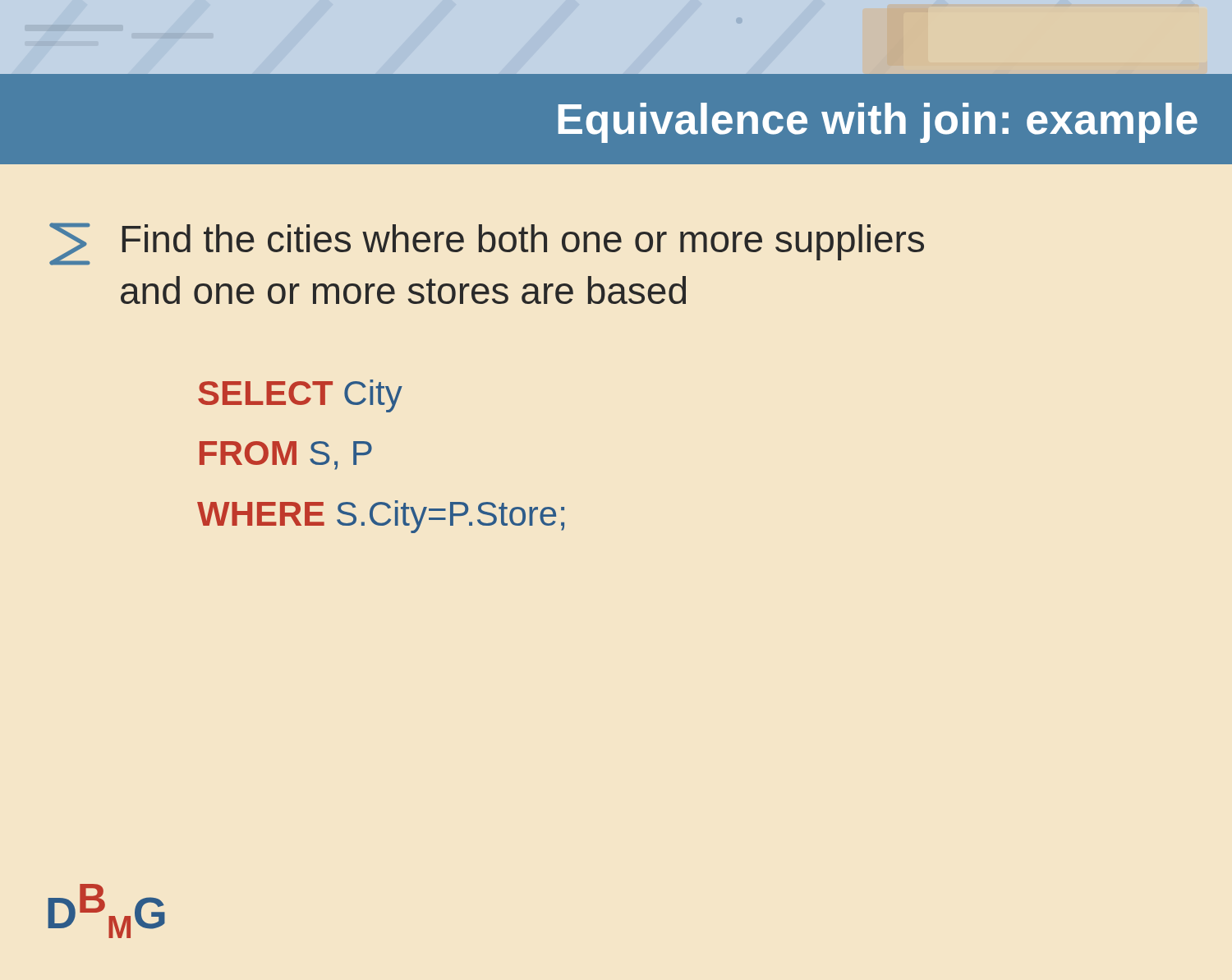Locate the title containing "Equivalence with join:"

point(877,119)
